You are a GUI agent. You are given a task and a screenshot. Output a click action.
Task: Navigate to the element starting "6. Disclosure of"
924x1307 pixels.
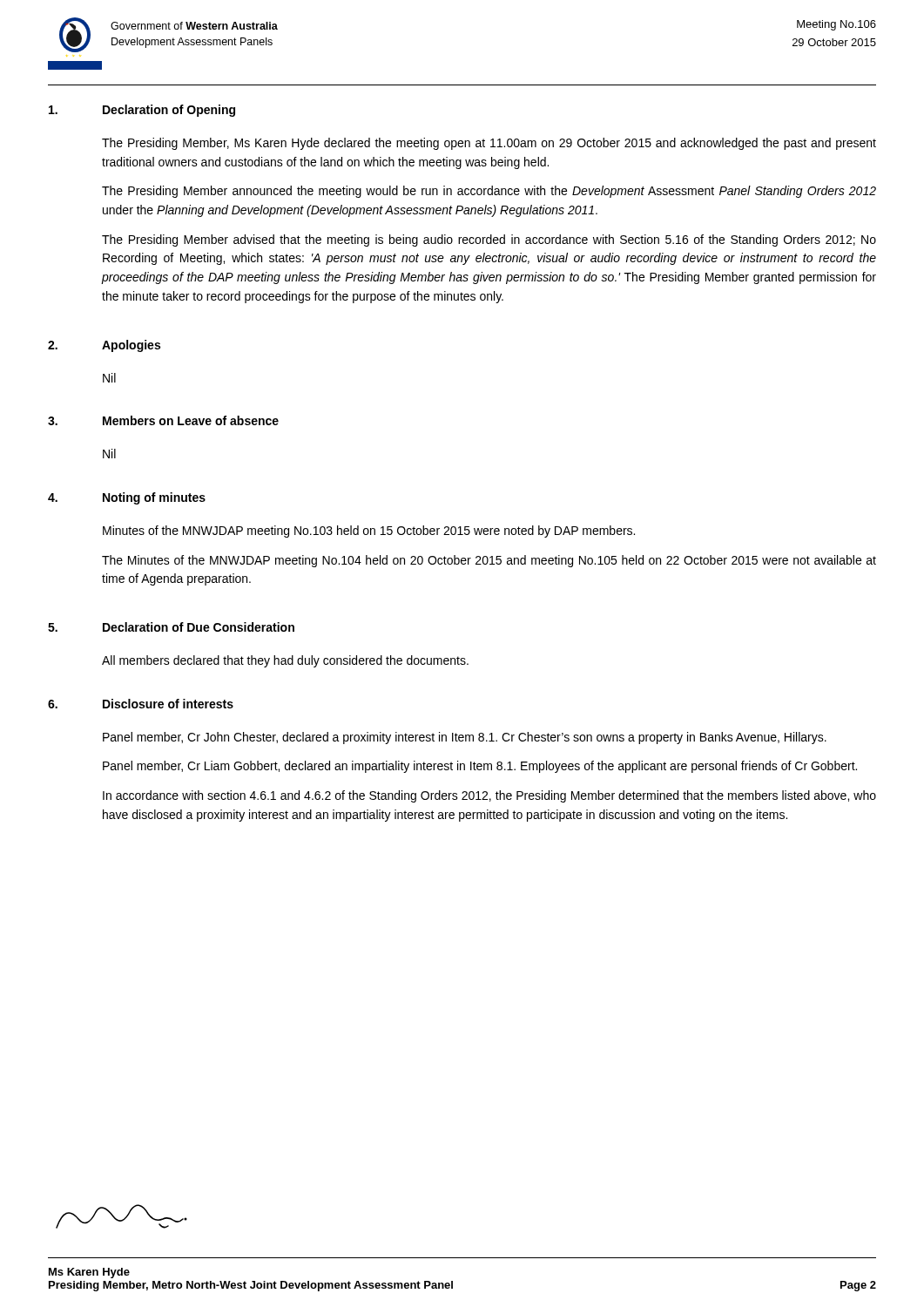click(x=141, y=704)
